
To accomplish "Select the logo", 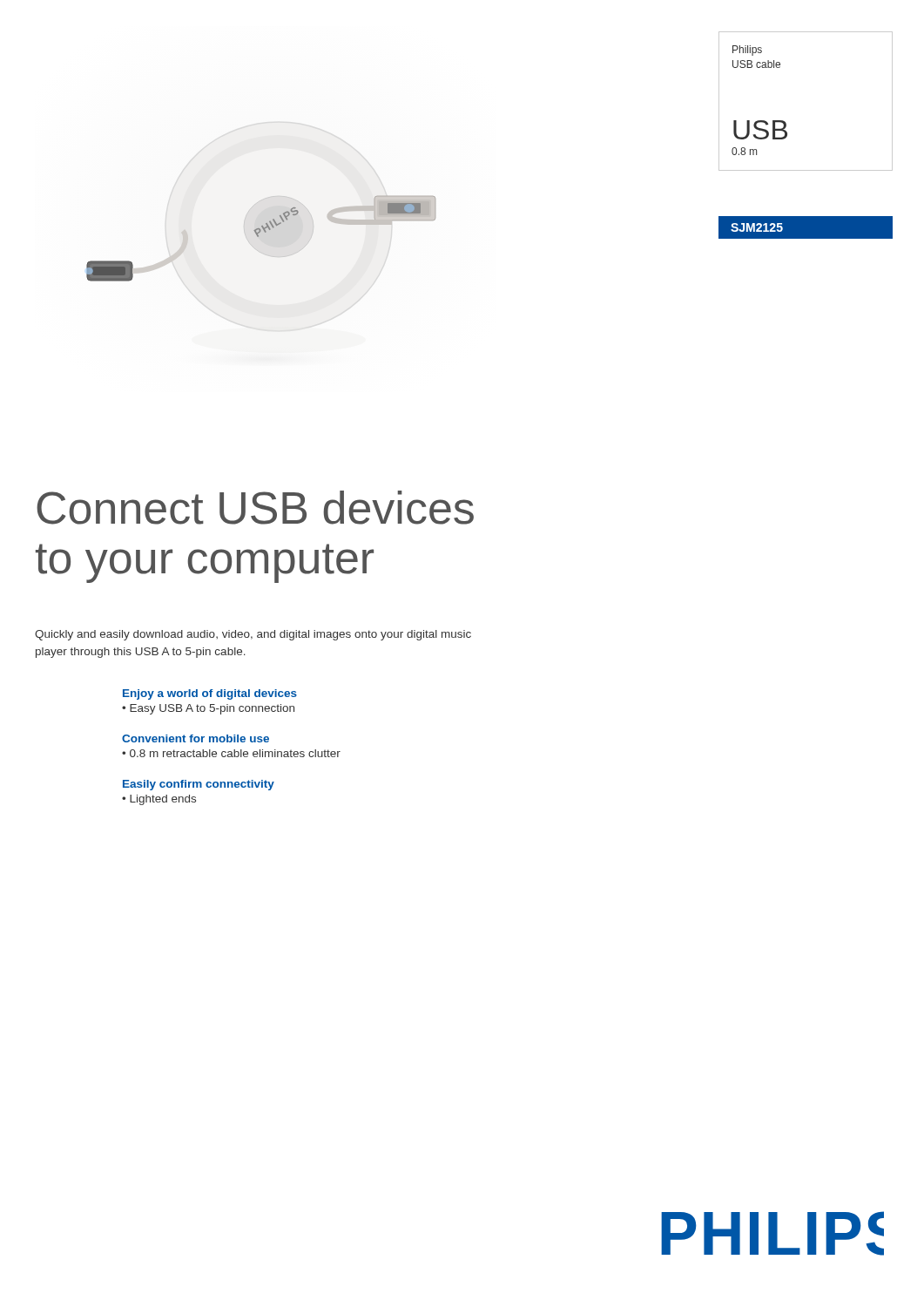I will pos(771,1233).
